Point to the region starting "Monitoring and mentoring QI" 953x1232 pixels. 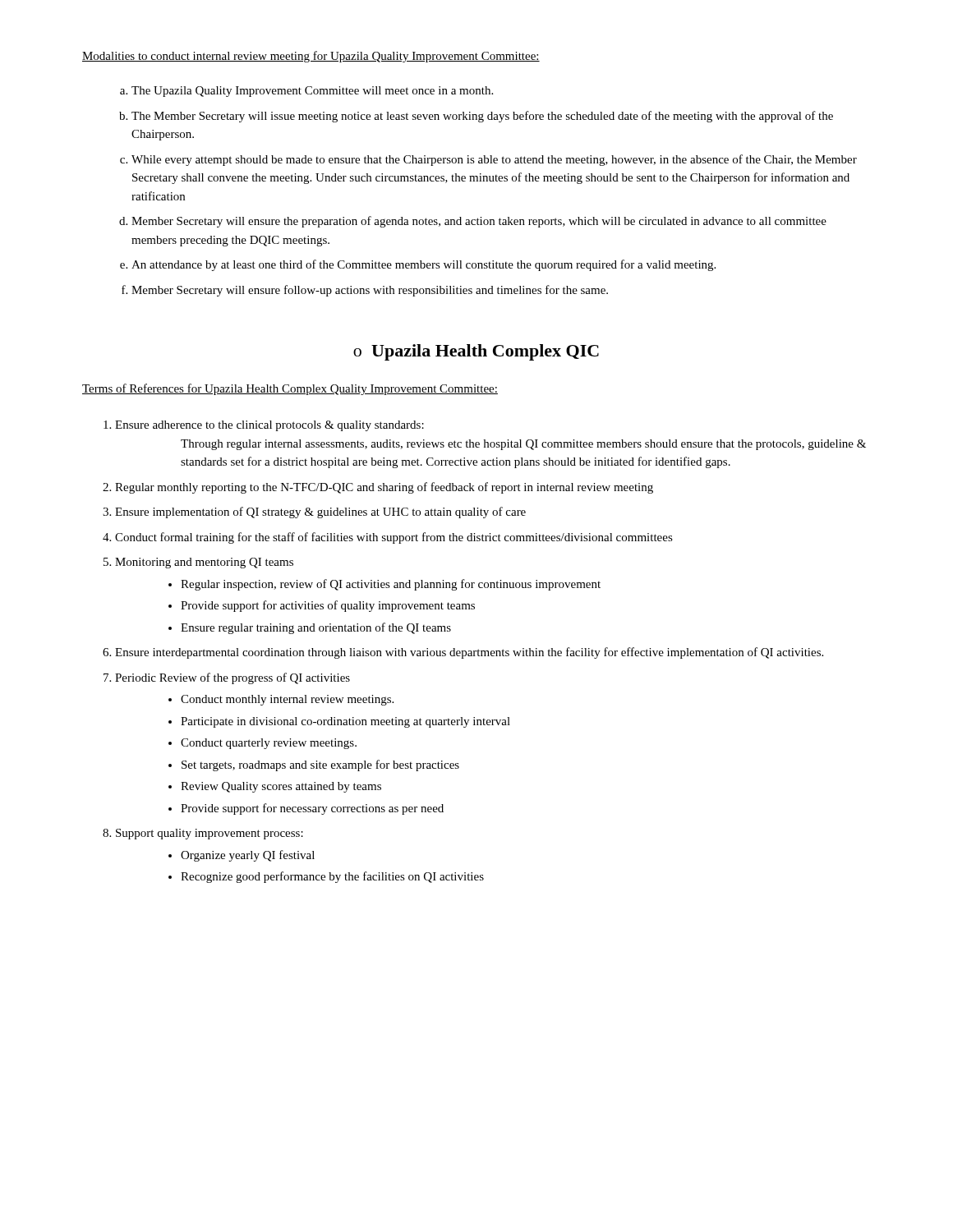pos(493,596)
